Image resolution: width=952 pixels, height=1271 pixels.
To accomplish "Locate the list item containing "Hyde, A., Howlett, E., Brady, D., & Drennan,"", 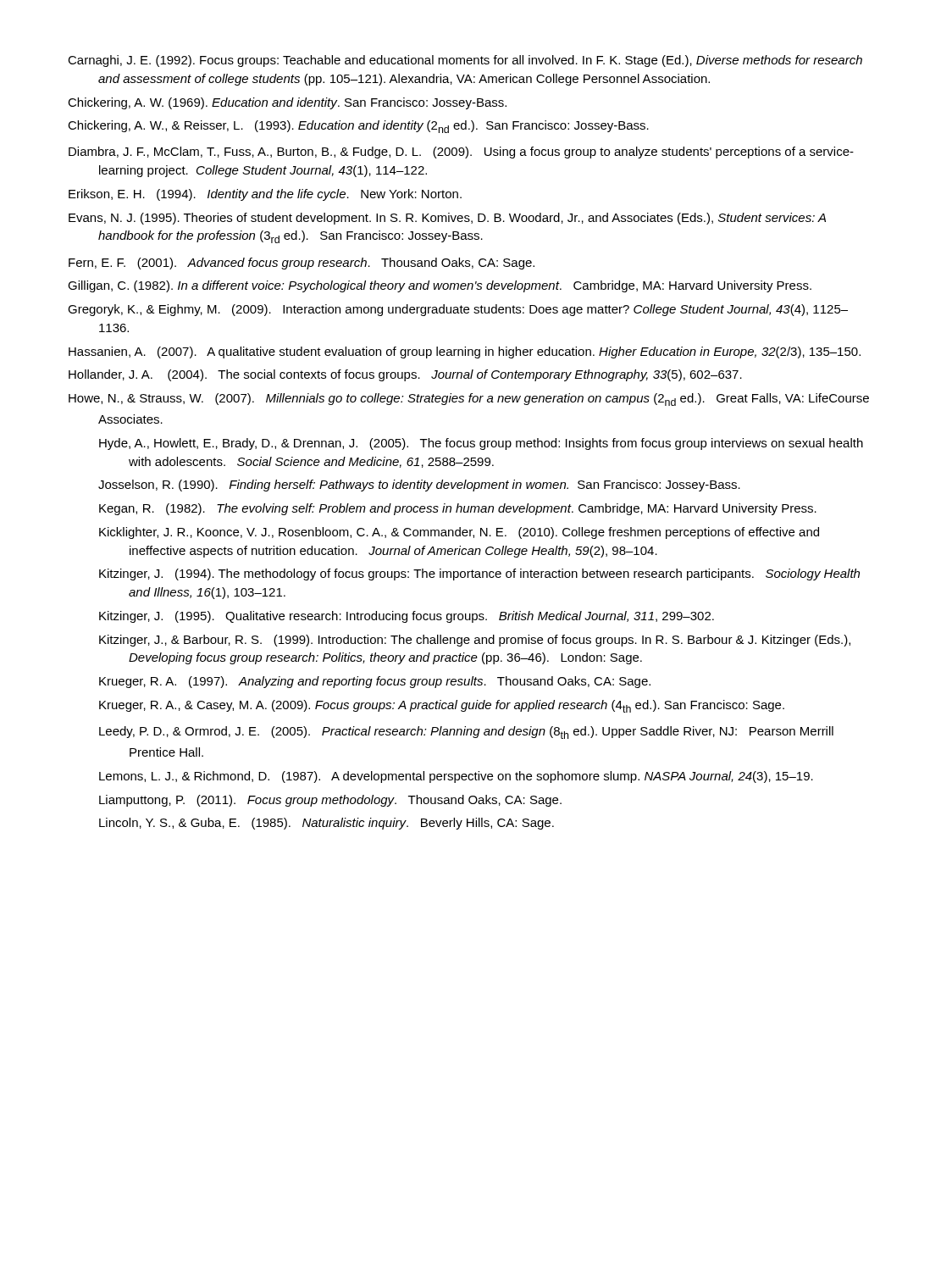I will pos(481,452).
